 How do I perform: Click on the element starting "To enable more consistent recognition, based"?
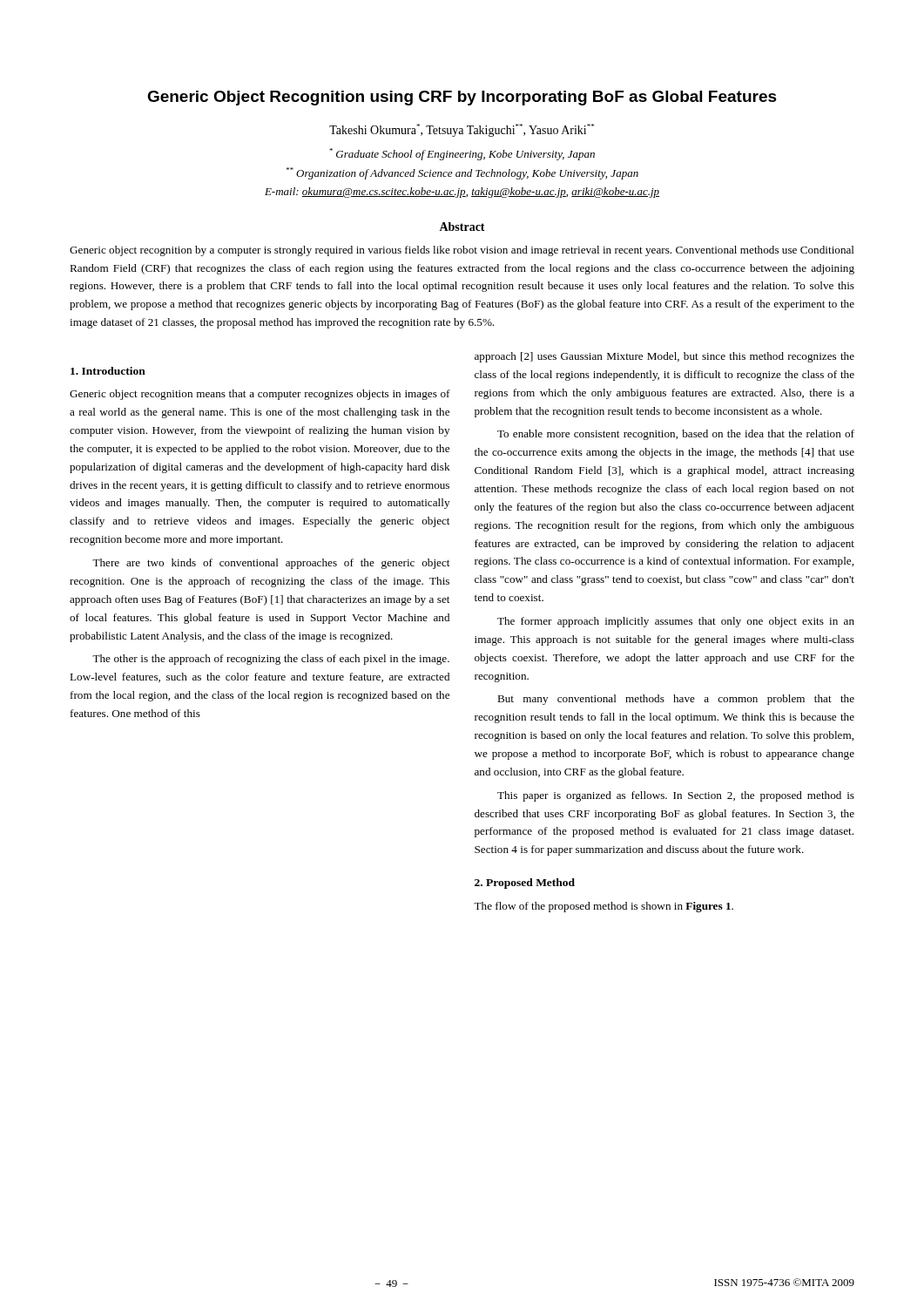click(x=664, y=516)
